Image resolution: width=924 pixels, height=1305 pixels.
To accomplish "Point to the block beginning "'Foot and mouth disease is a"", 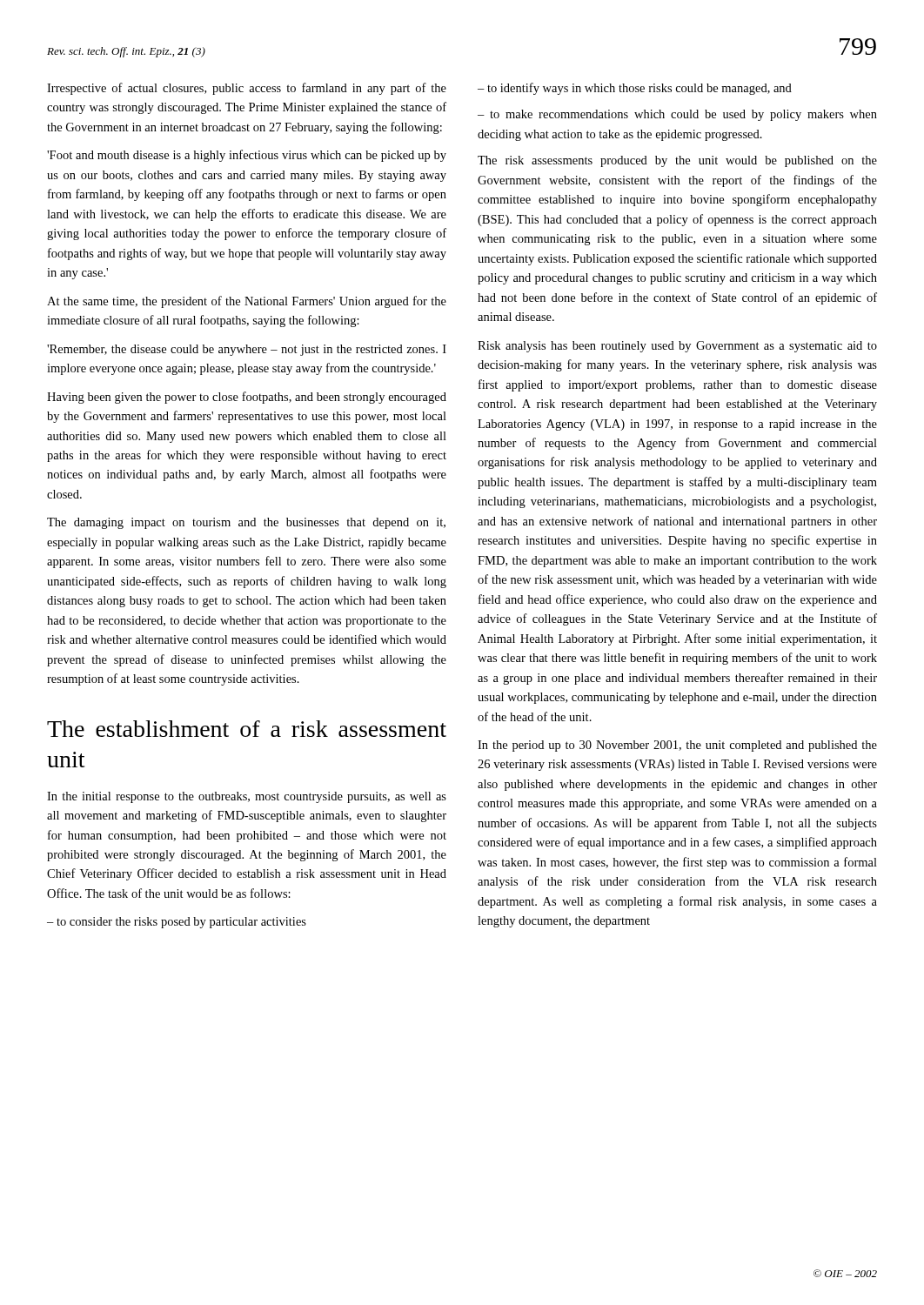I will pos(247,214).
